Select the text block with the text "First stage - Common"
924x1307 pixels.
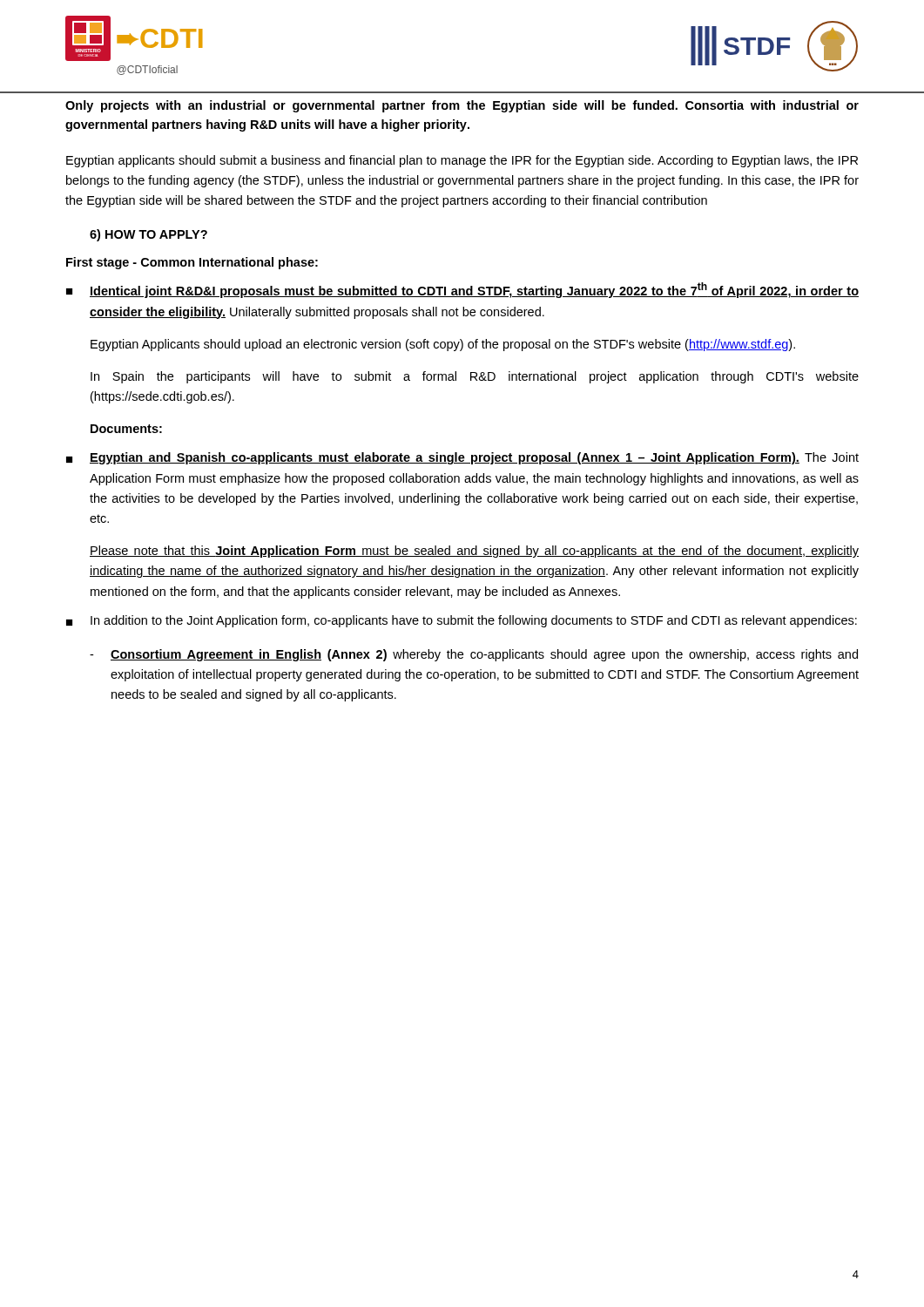(x=192, y=262)
